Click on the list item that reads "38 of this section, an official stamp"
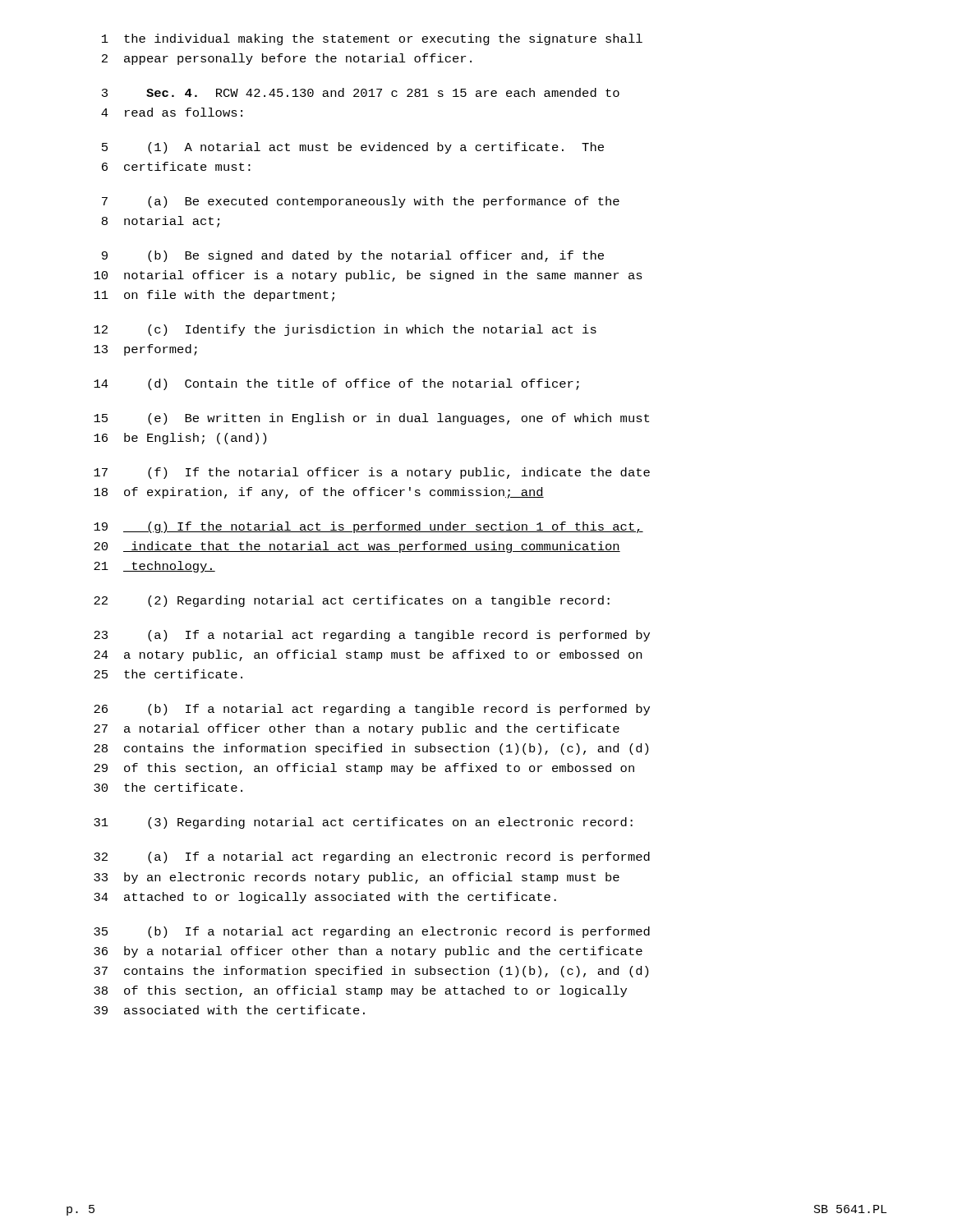This screenshot has width=953, height=1232. coord(476,991)
